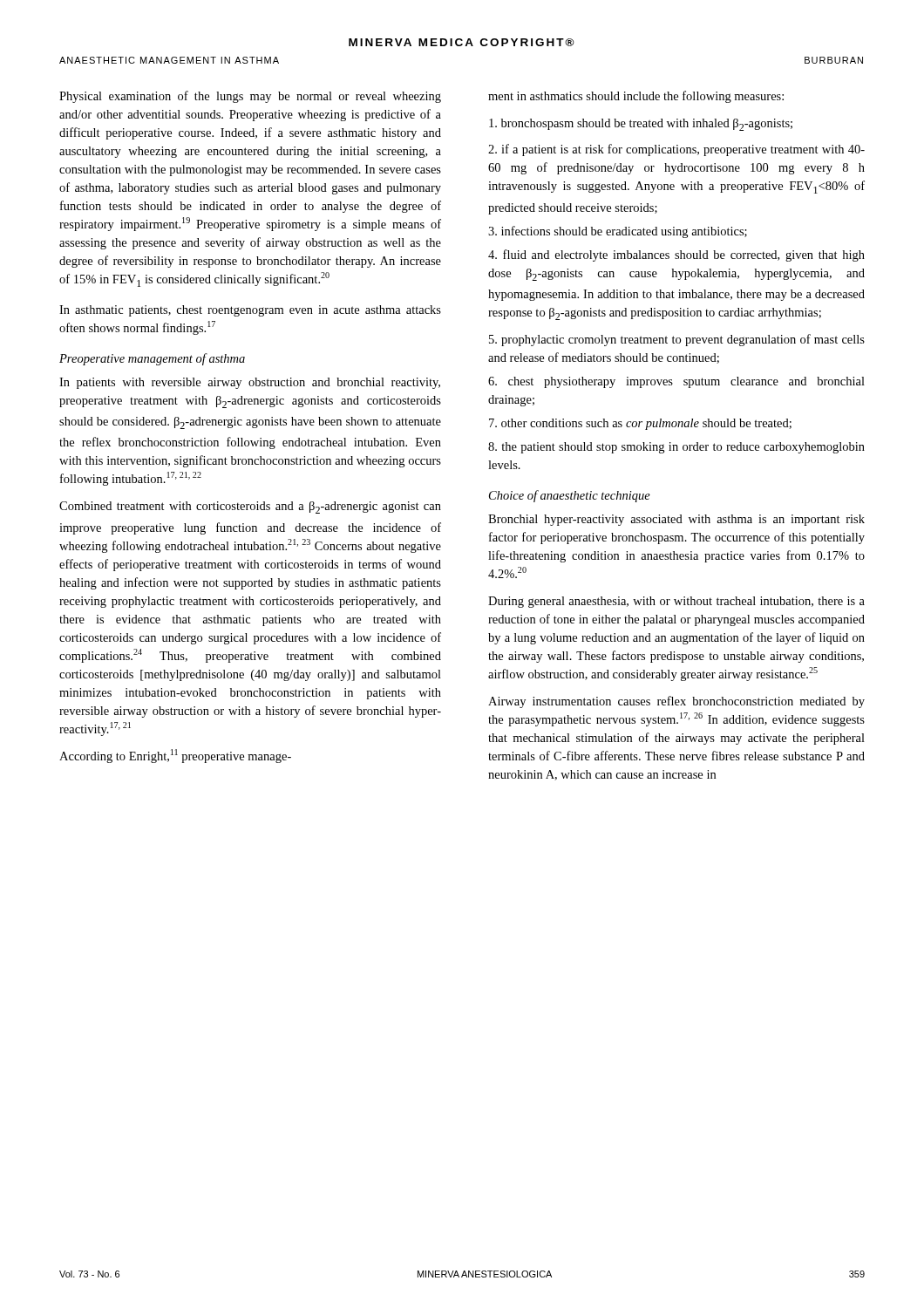
Task: Select the text starting "6. chest physiotherapy improves sputum"
Action: 676,390
